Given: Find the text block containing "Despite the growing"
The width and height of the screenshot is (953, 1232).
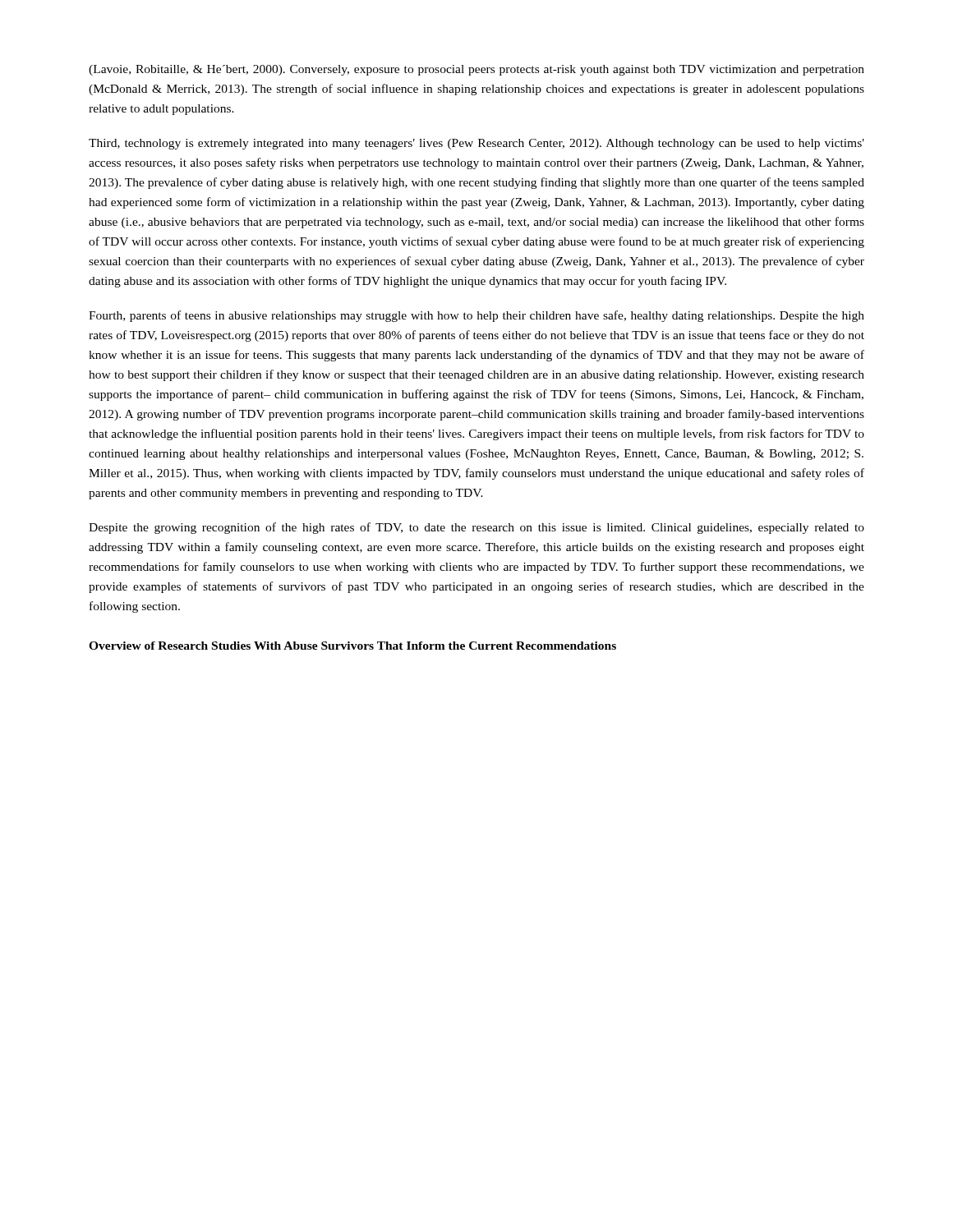Looking at the screenshot, I should tap(476, 567).
